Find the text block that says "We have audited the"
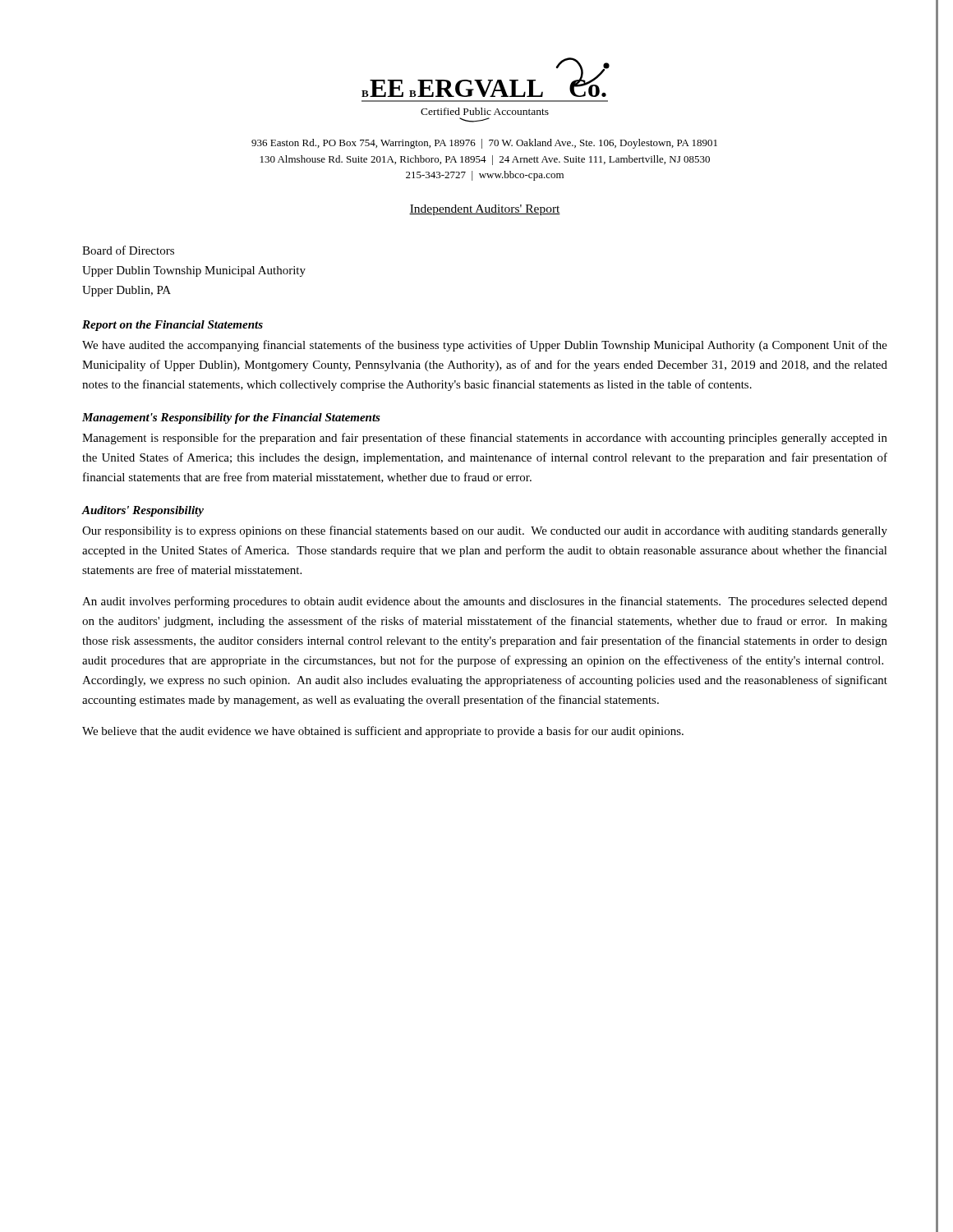The image size is (953, 1232). click(x=485, y=364)
